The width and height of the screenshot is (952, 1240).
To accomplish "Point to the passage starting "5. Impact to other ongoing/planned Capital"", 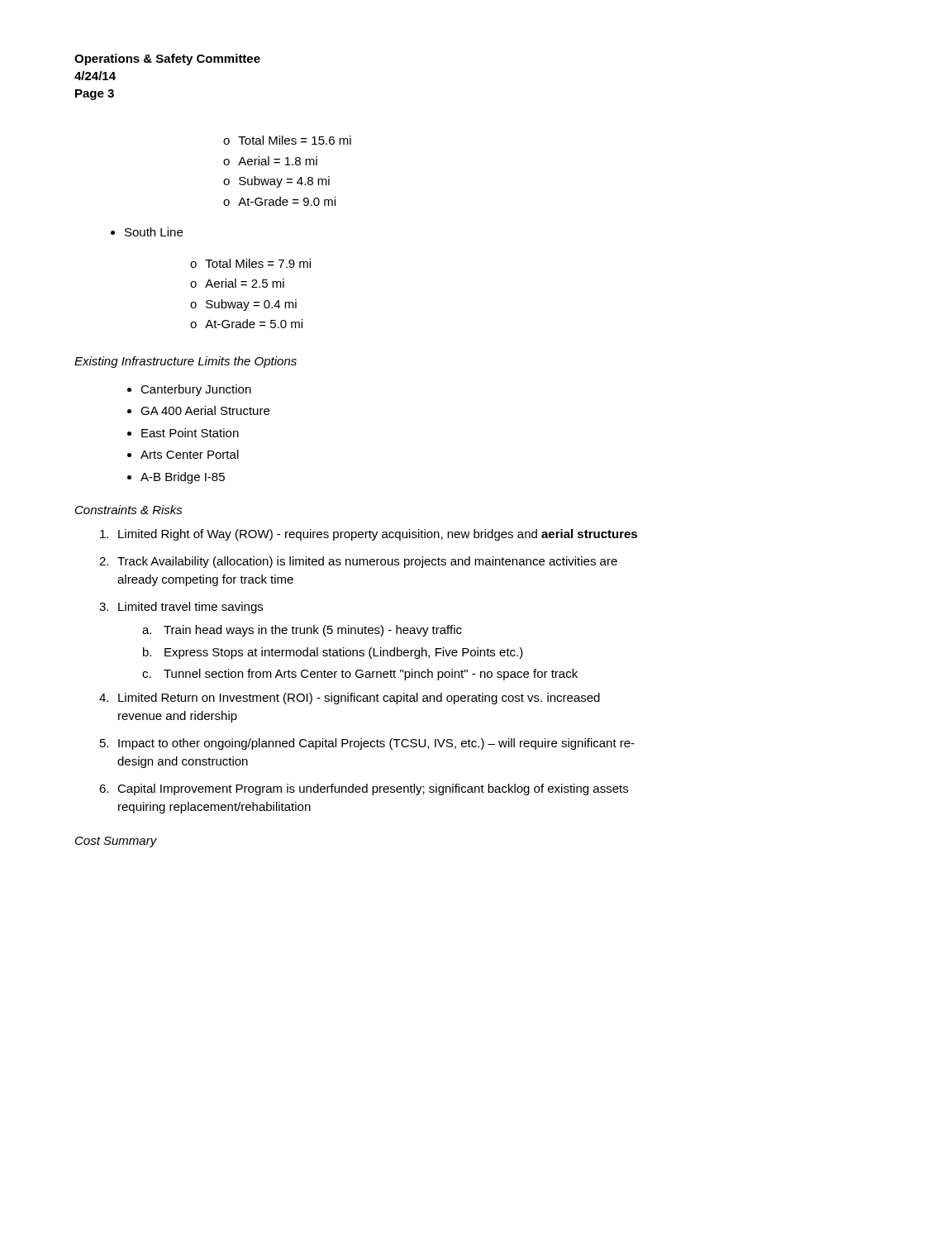I will point(373,752).
